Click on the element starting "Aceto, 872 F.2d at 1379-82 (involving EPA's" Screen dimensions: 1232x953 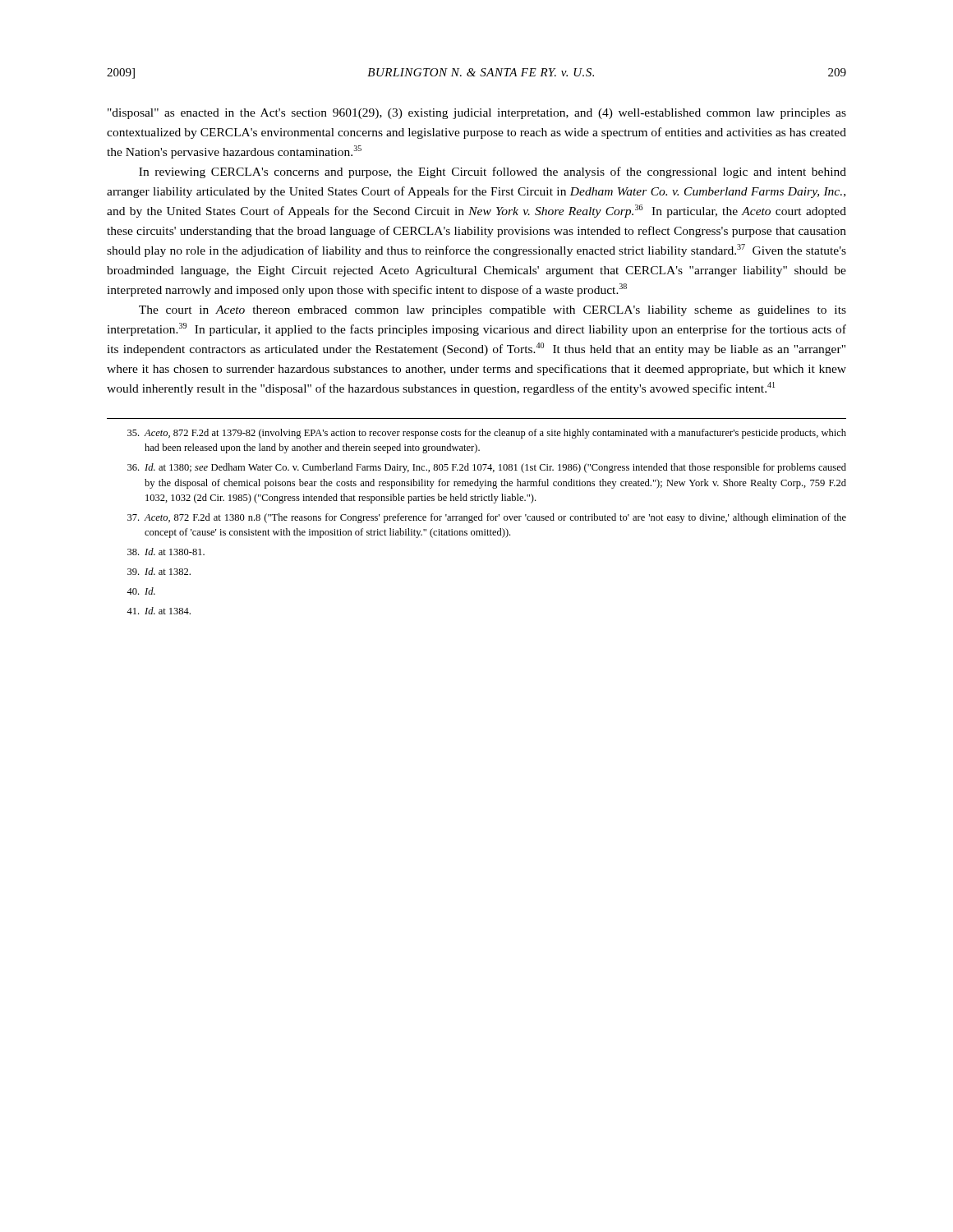coord(476,441)
